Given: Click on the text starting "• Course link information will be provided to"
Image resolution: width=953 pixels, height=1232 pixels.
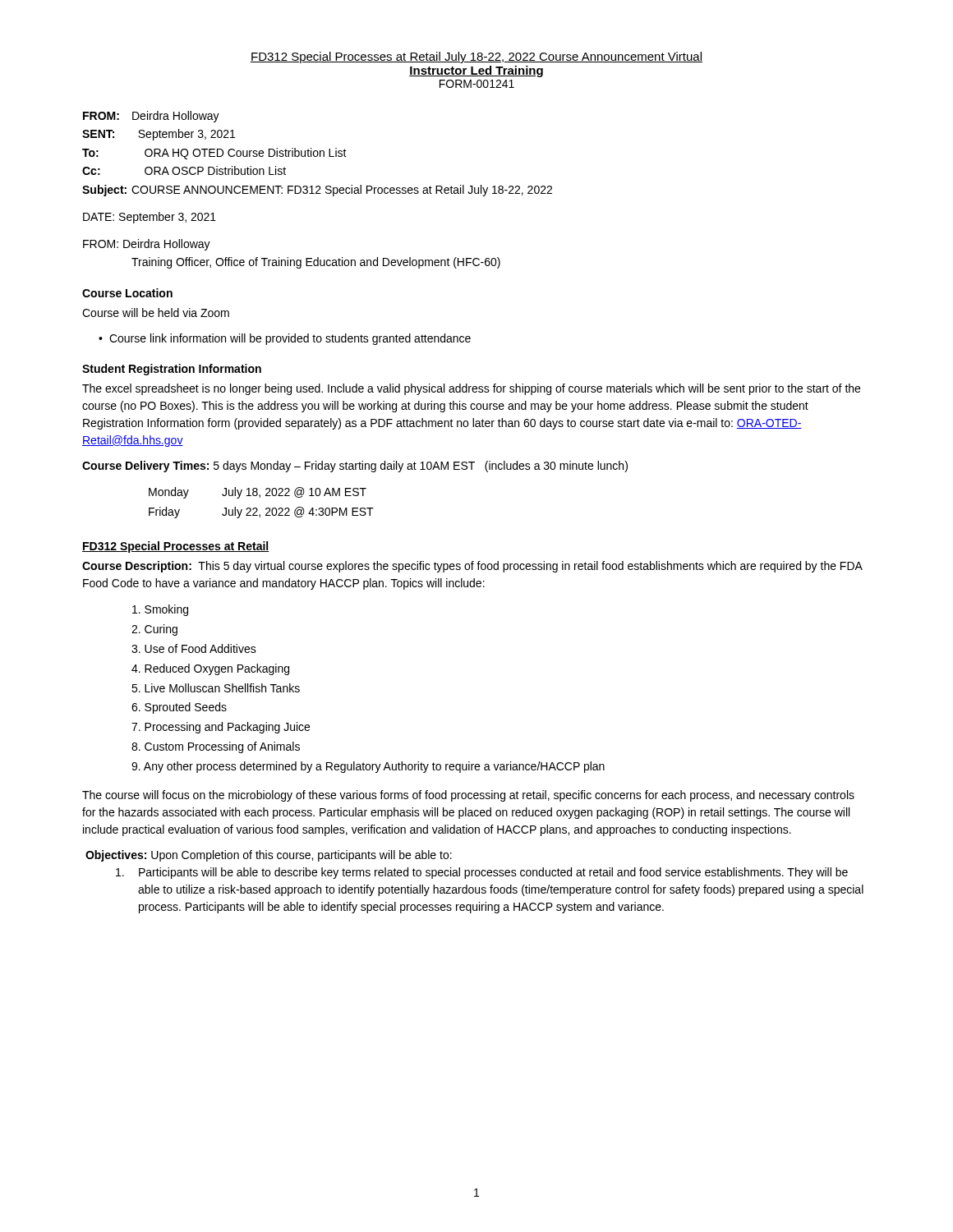Looking at the screenshot, I should pos(285,339).
